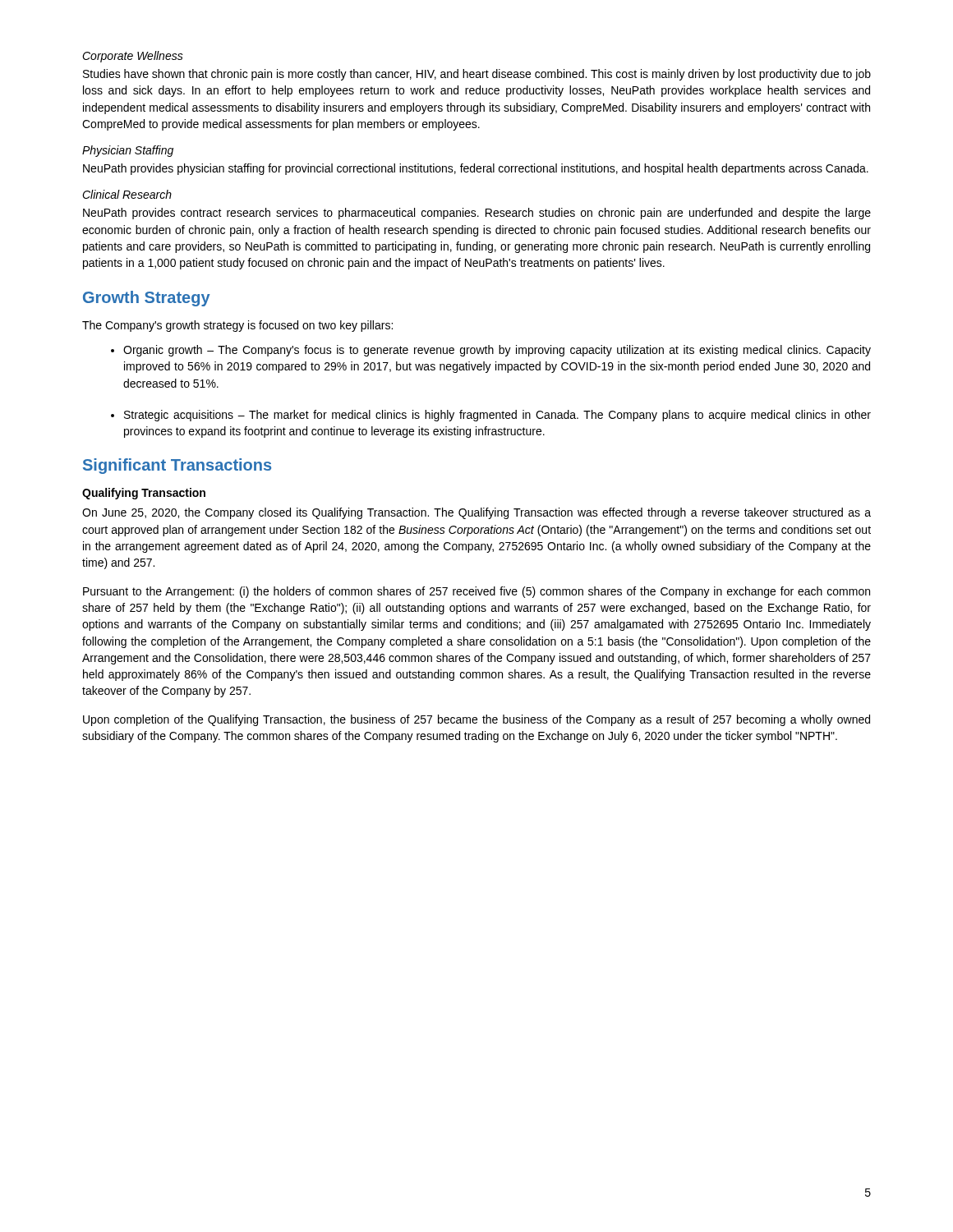This screenshot has height=1232, width=953.
Task: Select the region starting "Qualifying Transaction"
Action: (144, 493)
